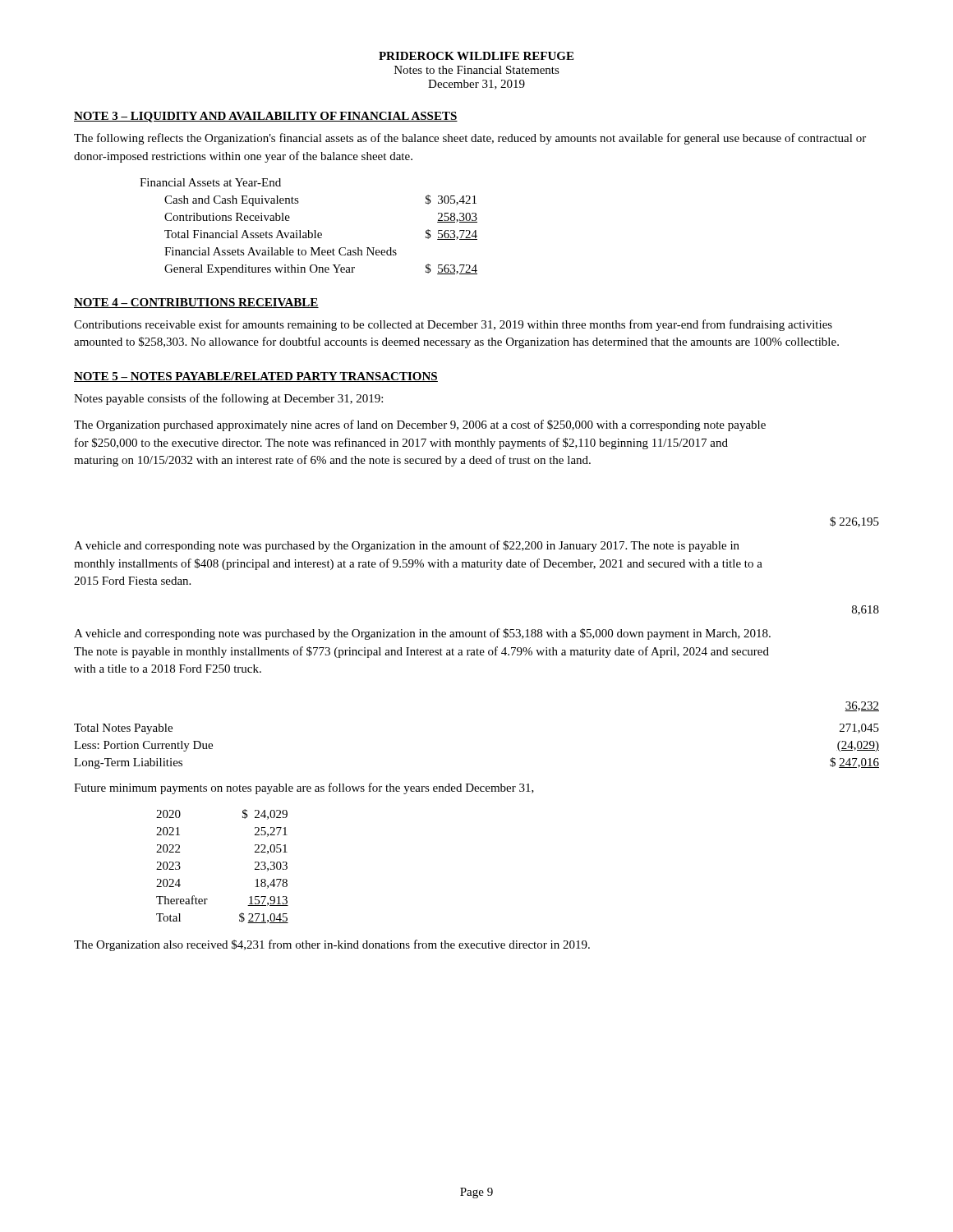Click the passage that begins "Future minimum payments on notes payable are"
Image resolution: width=953 pixels, height=1232 pixels.
[x=304, y=787]
